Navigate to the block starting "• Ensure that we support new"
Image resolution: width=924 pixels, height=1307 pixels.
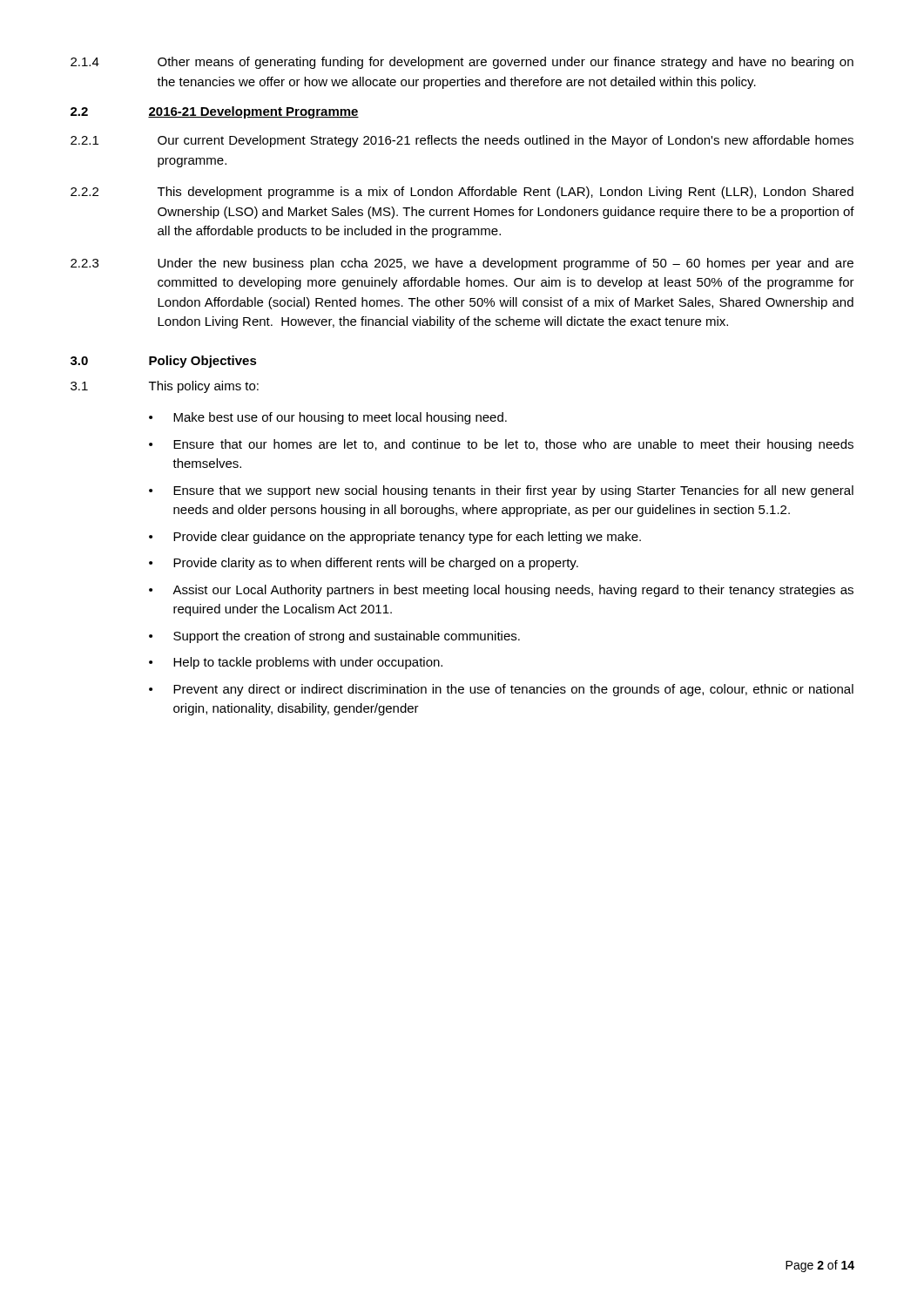pyautogui.click(x=501, y=500)
